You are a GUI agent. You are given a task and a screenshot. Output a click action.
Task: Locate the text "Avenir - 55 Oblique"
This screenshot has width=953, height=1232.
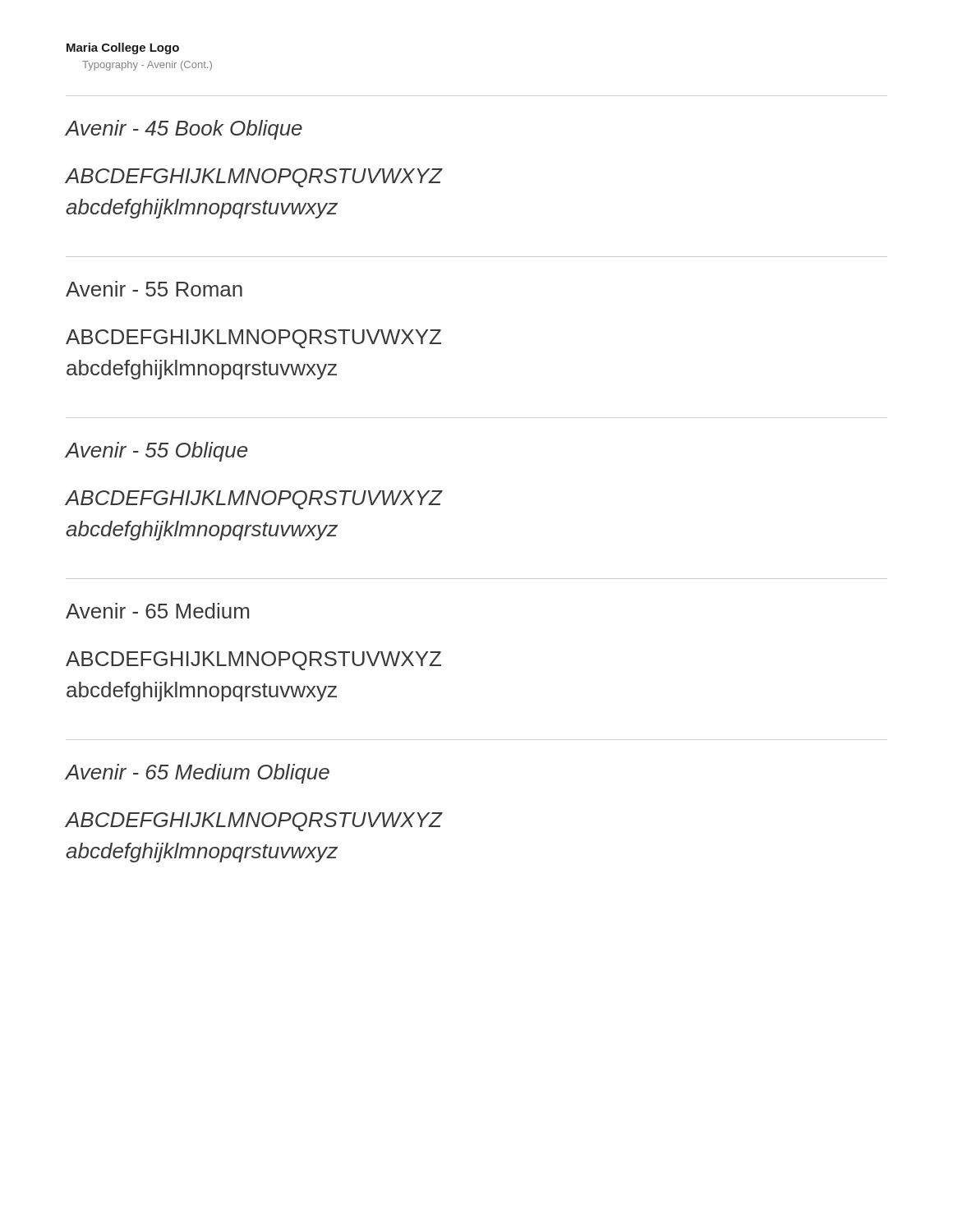coord(157,452)
